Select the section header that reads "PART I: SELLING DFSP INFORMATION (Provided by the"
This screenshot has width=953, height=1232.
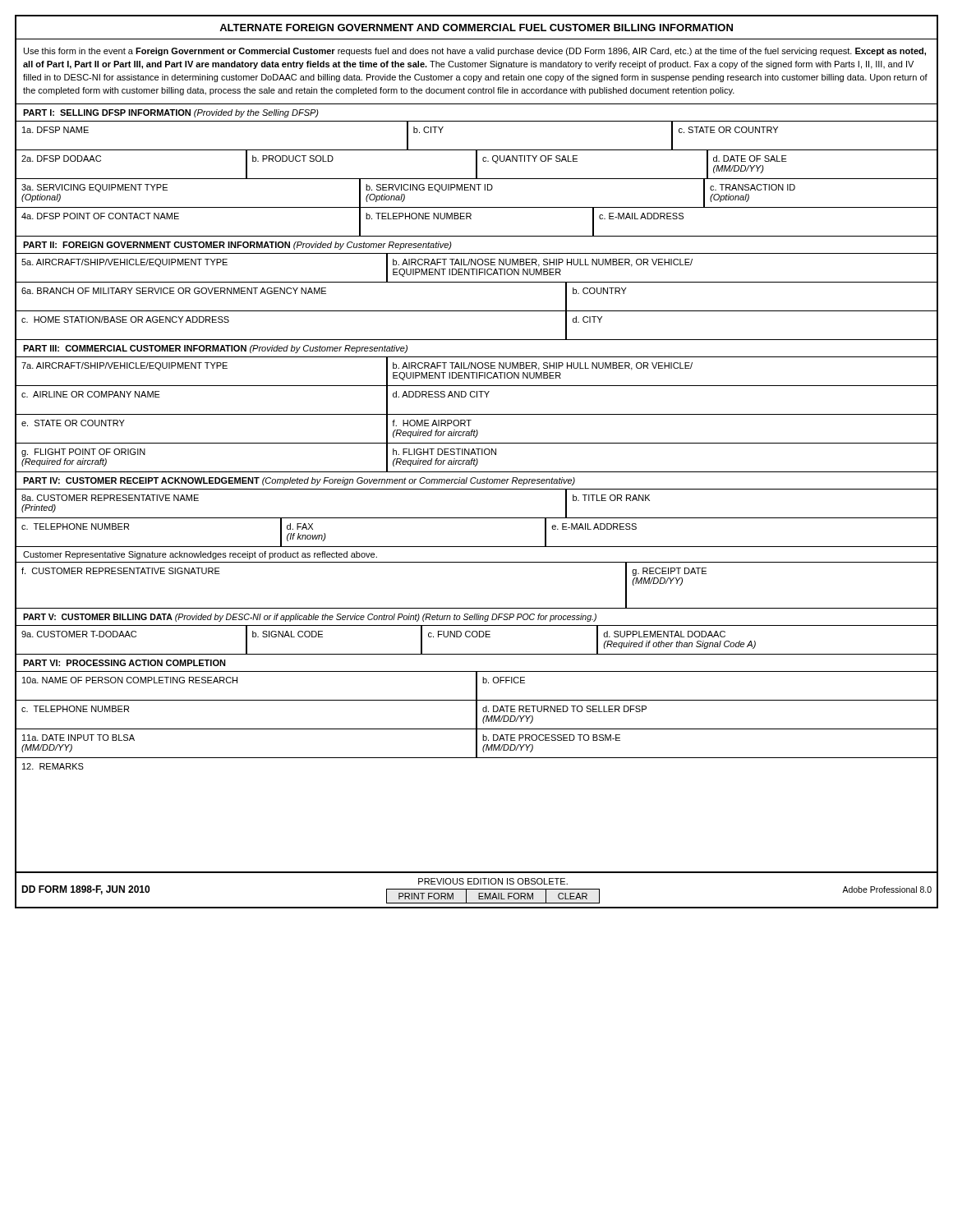(171, 112)
